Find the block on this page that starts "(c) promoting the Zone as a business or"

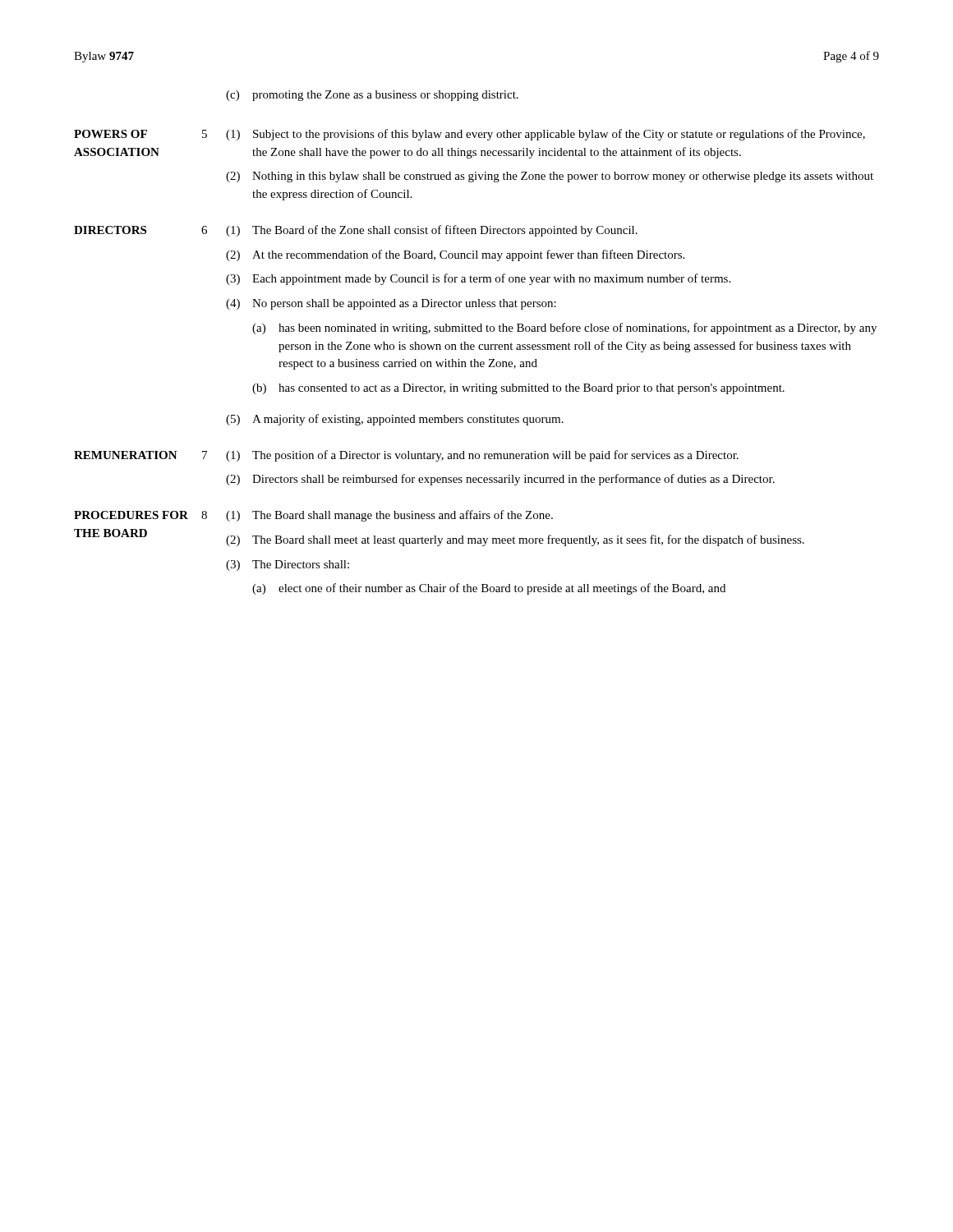pyautogui.click(x=372, y=96)
